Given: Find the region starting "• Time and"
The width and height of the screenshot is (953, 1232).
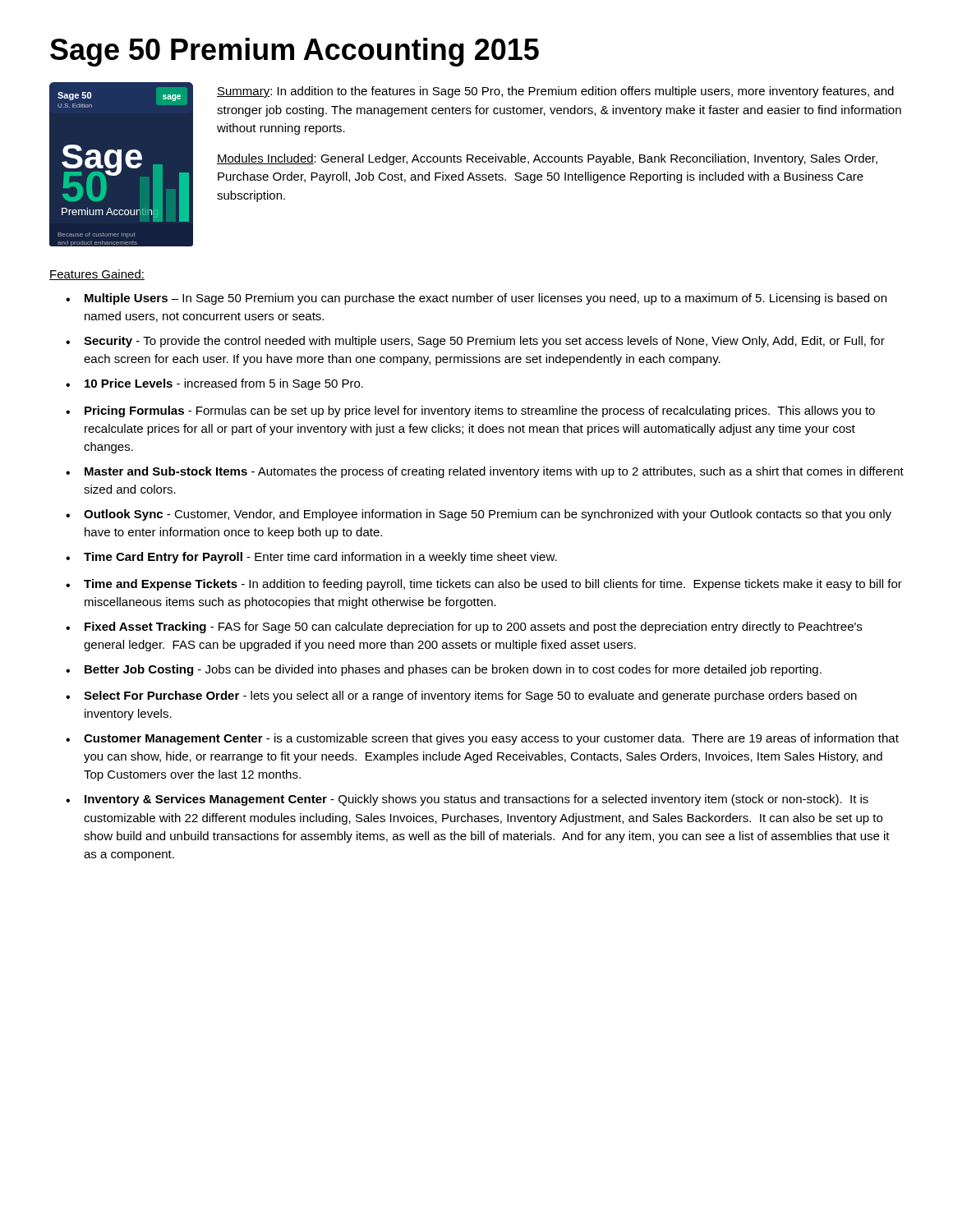Looking at the screenshot, I should pos(485,593).
